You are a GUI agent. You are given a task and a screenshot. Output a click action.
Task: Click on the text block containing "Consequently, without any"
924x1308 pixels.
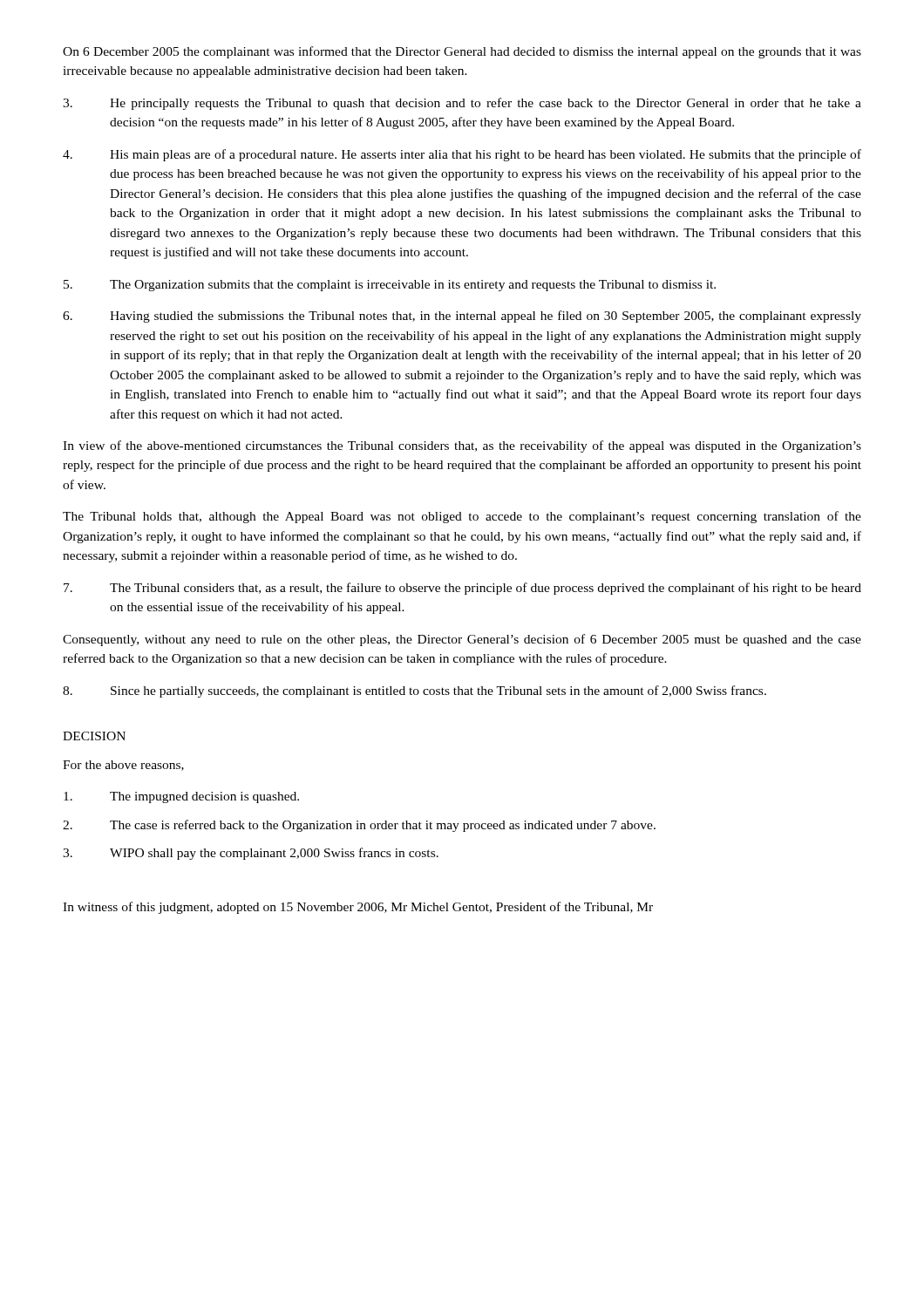click(462, 648)
